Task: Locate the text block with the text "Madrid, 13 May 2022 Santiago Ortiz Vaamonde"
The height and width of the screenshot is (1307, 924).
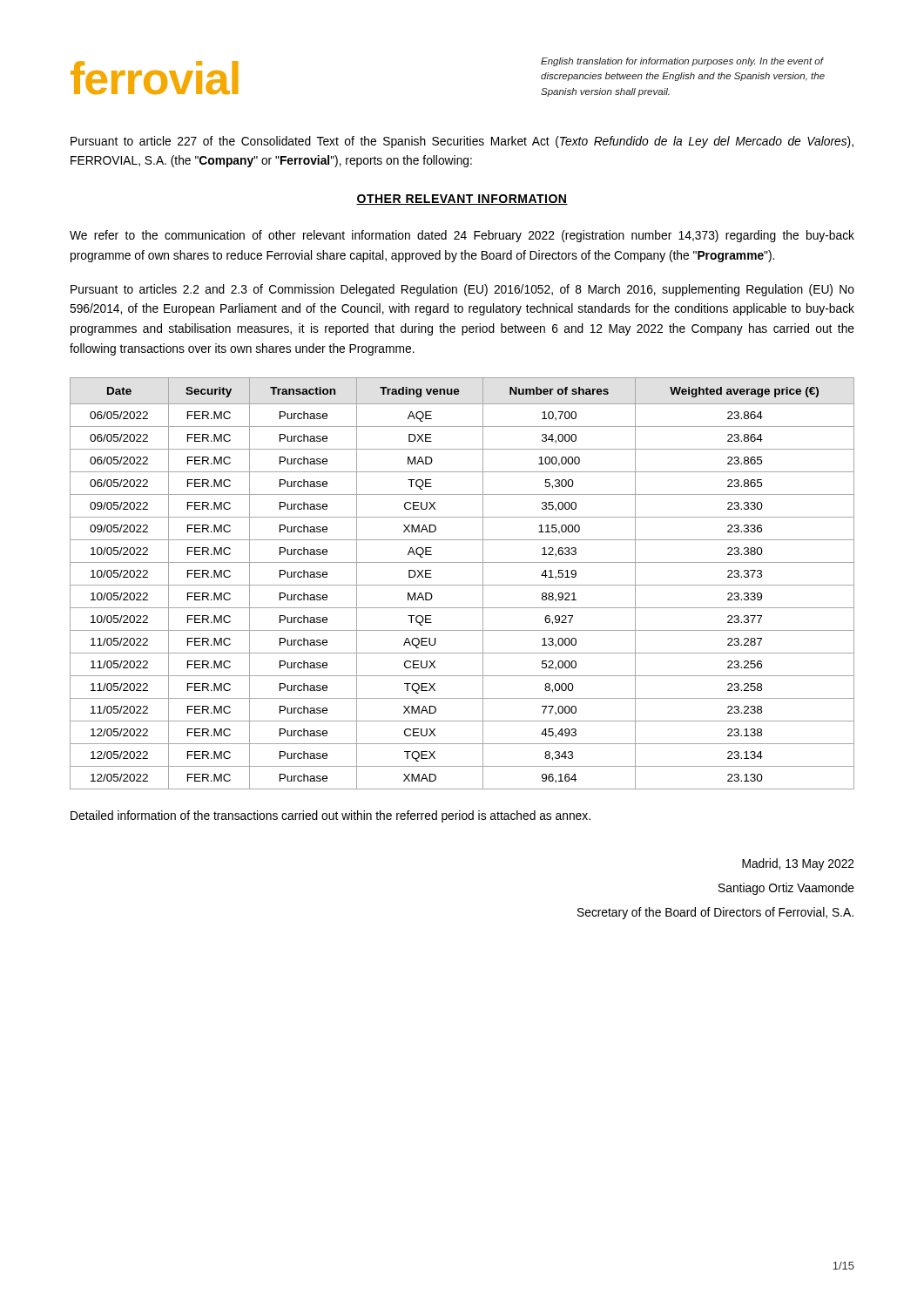Action: tap(715, 888)
